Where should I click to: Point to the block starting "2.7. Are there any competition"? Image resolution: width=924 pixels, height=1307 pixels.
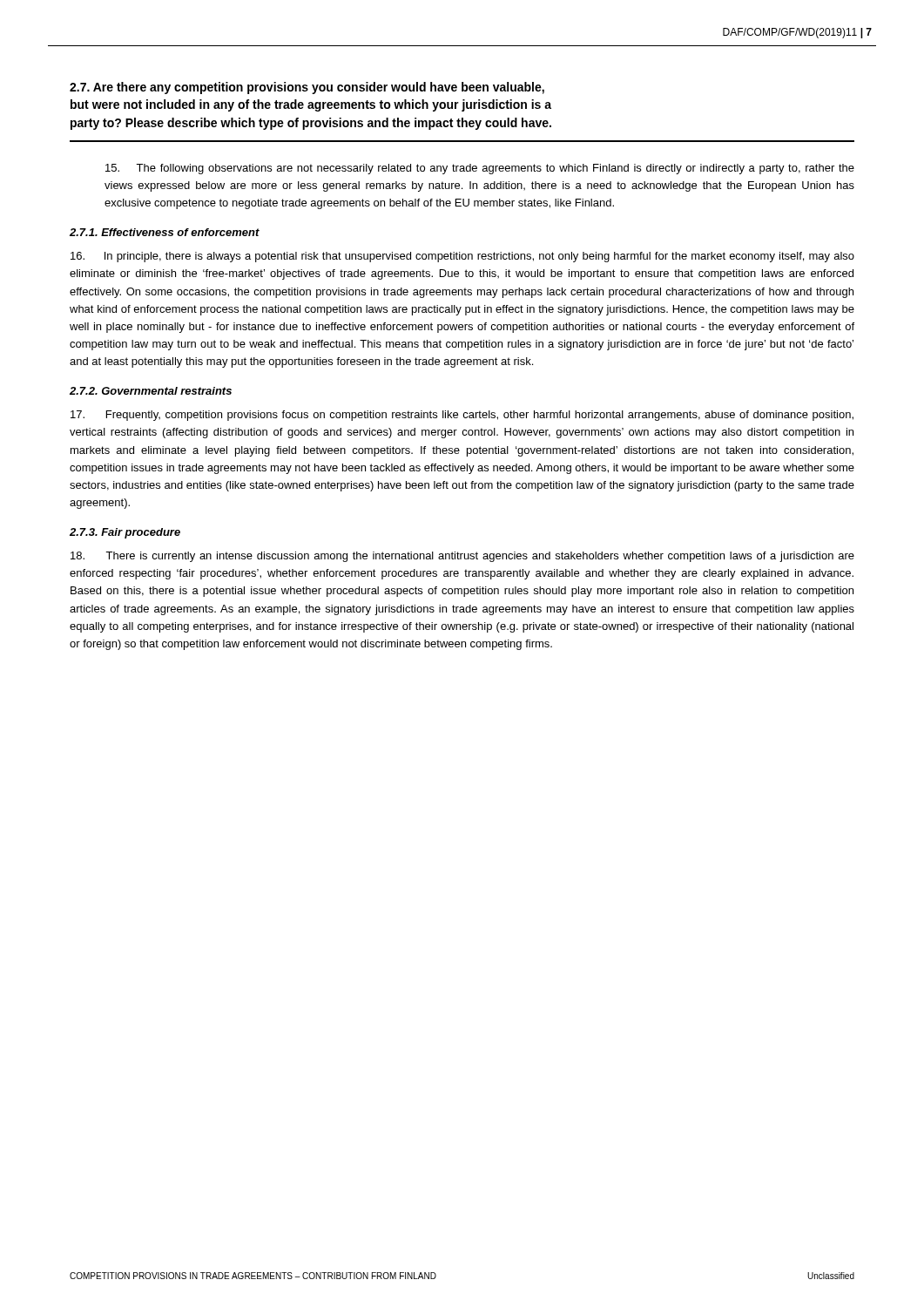click(311, 105)
